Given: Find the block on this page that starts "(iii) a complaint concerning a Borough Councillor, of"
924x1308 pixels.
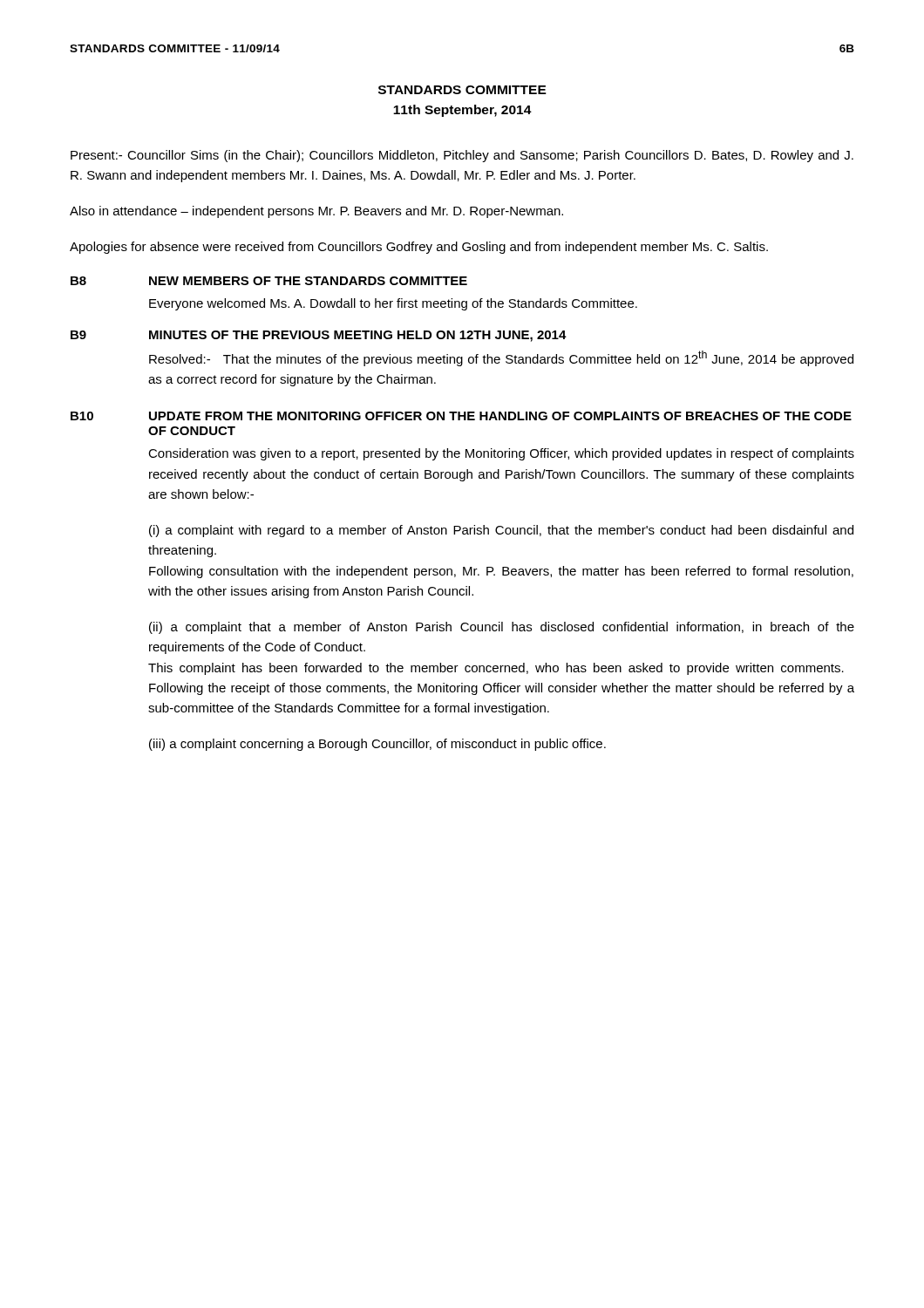Looking at the screenshot, I should click(x=377, y=744).
